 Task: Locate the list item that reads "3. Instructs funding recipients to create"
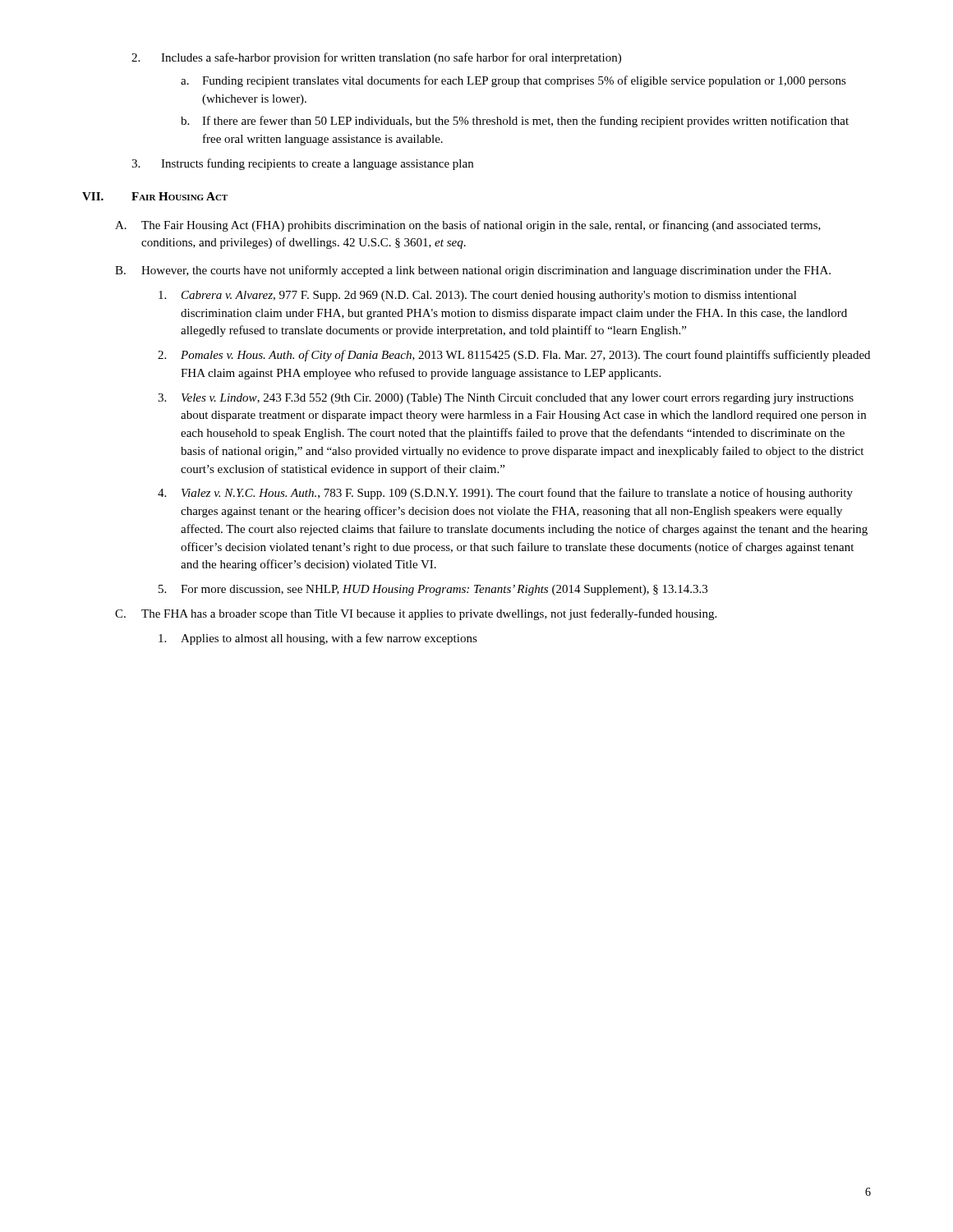tap(302, 164)
